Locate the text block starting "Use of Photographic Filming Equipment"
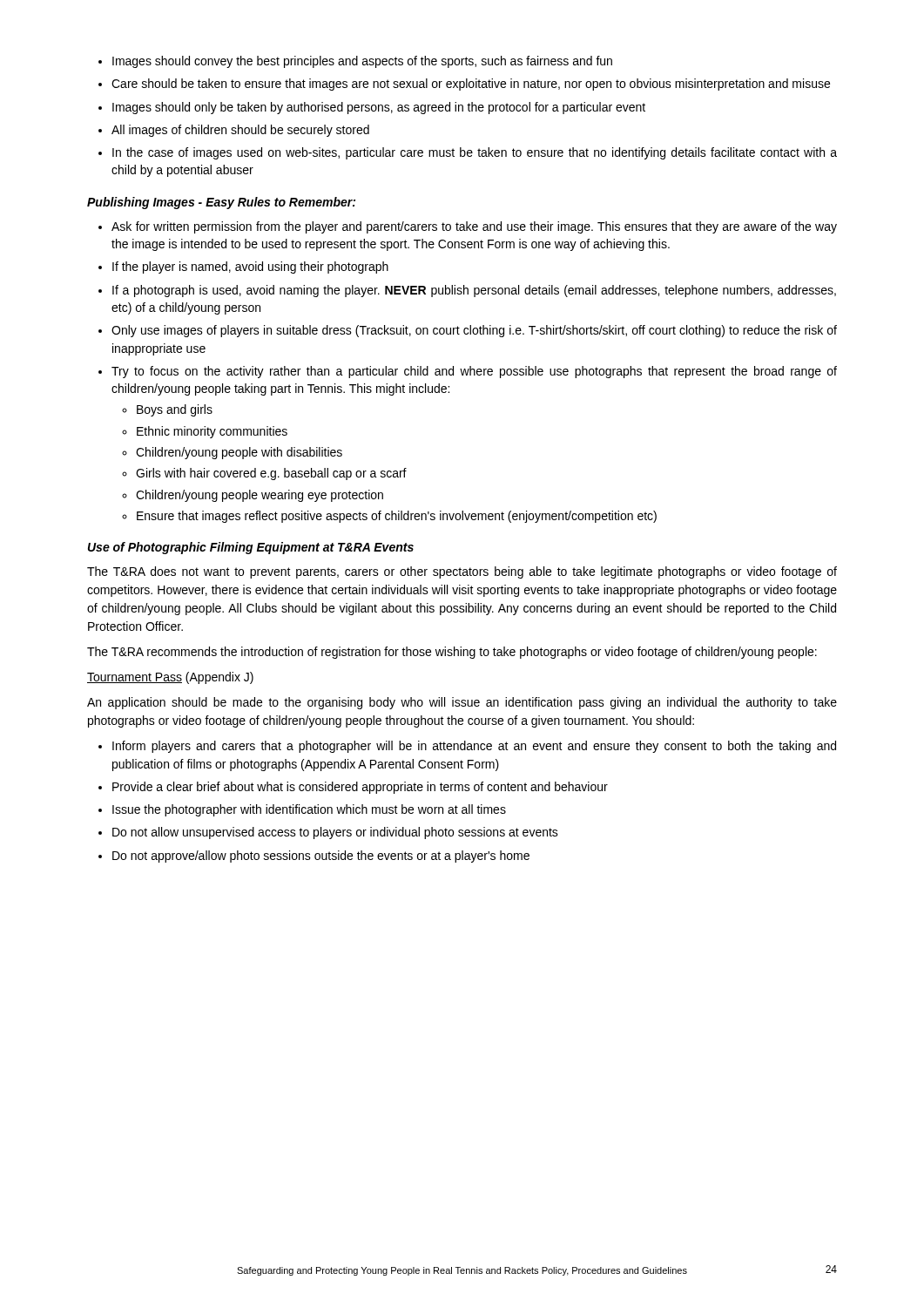 250,547
